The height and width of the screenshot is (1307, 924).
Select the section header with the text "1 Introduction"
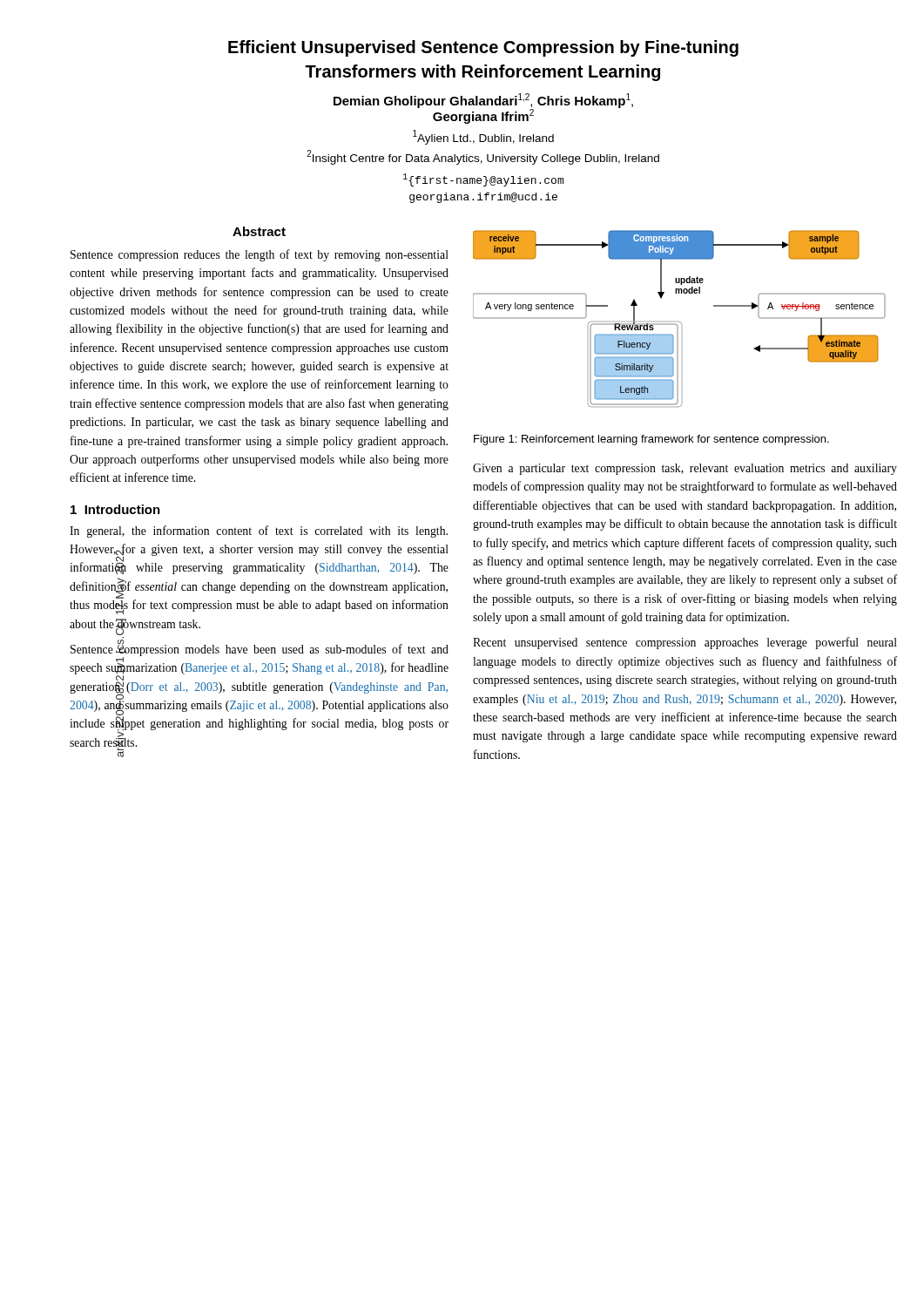[115, 509]
